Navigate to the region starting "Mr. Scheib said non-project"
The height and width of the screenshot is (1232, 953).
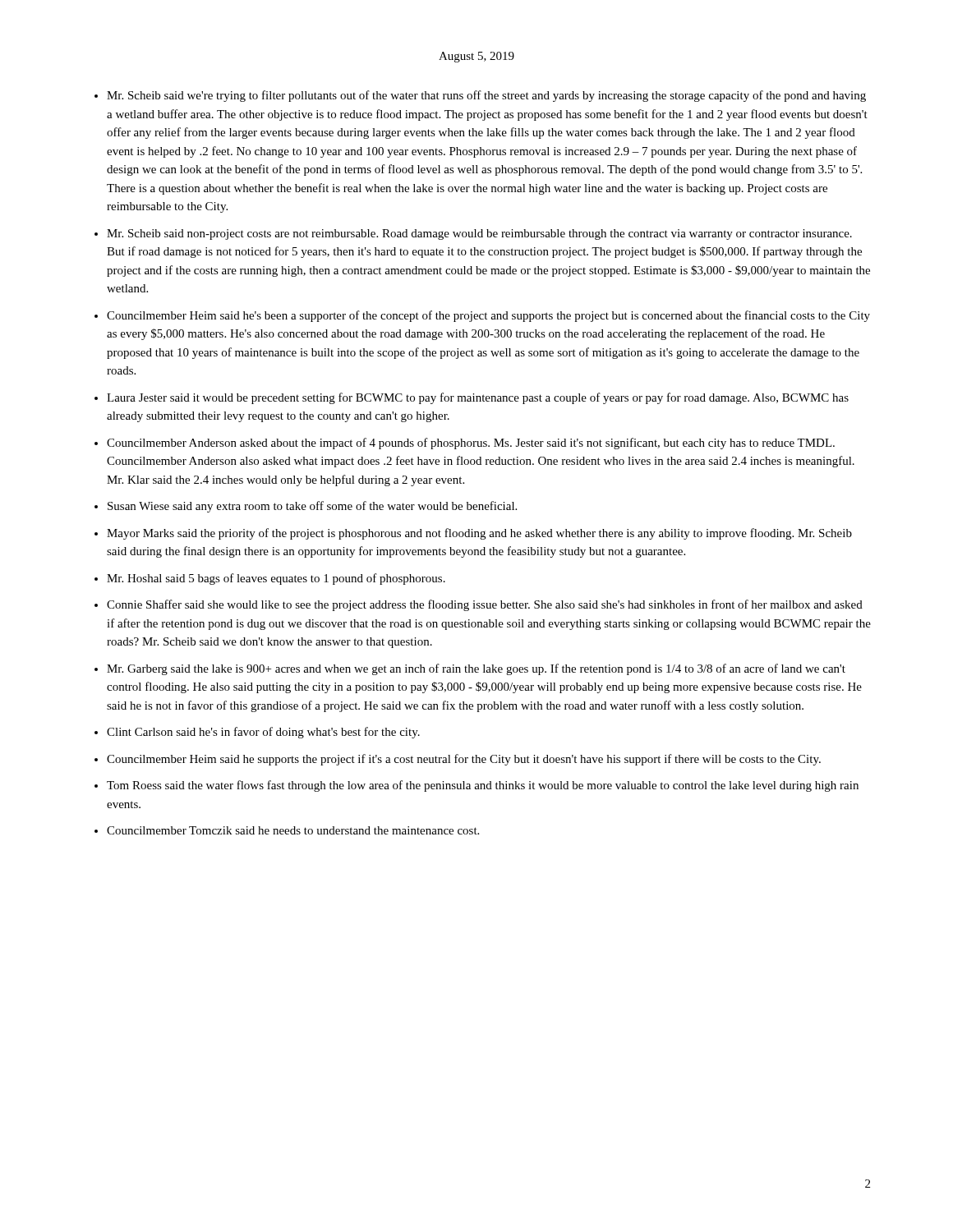489,261
